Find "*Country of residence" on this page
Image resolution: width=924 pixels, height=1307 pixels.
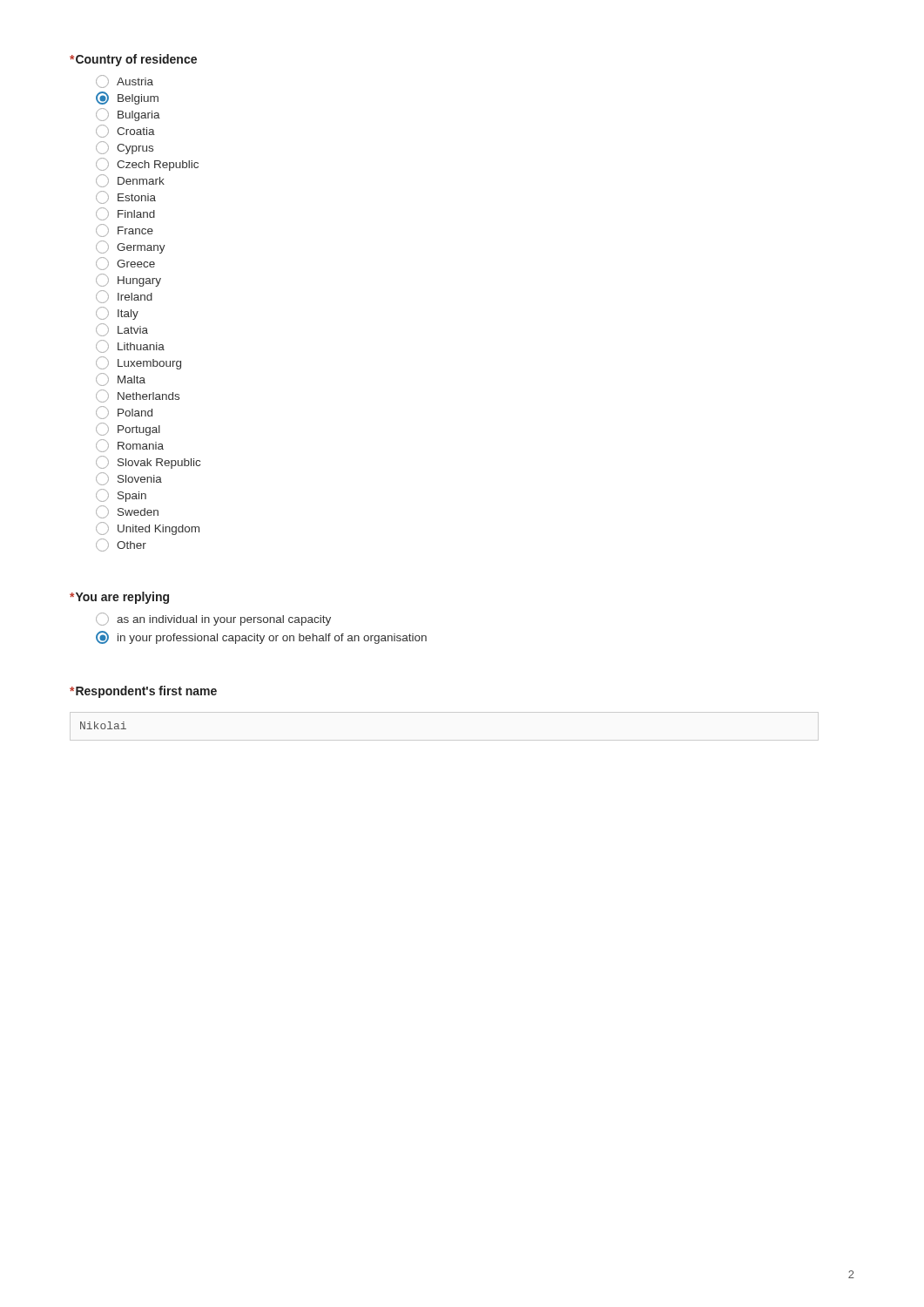click(133, 59)
